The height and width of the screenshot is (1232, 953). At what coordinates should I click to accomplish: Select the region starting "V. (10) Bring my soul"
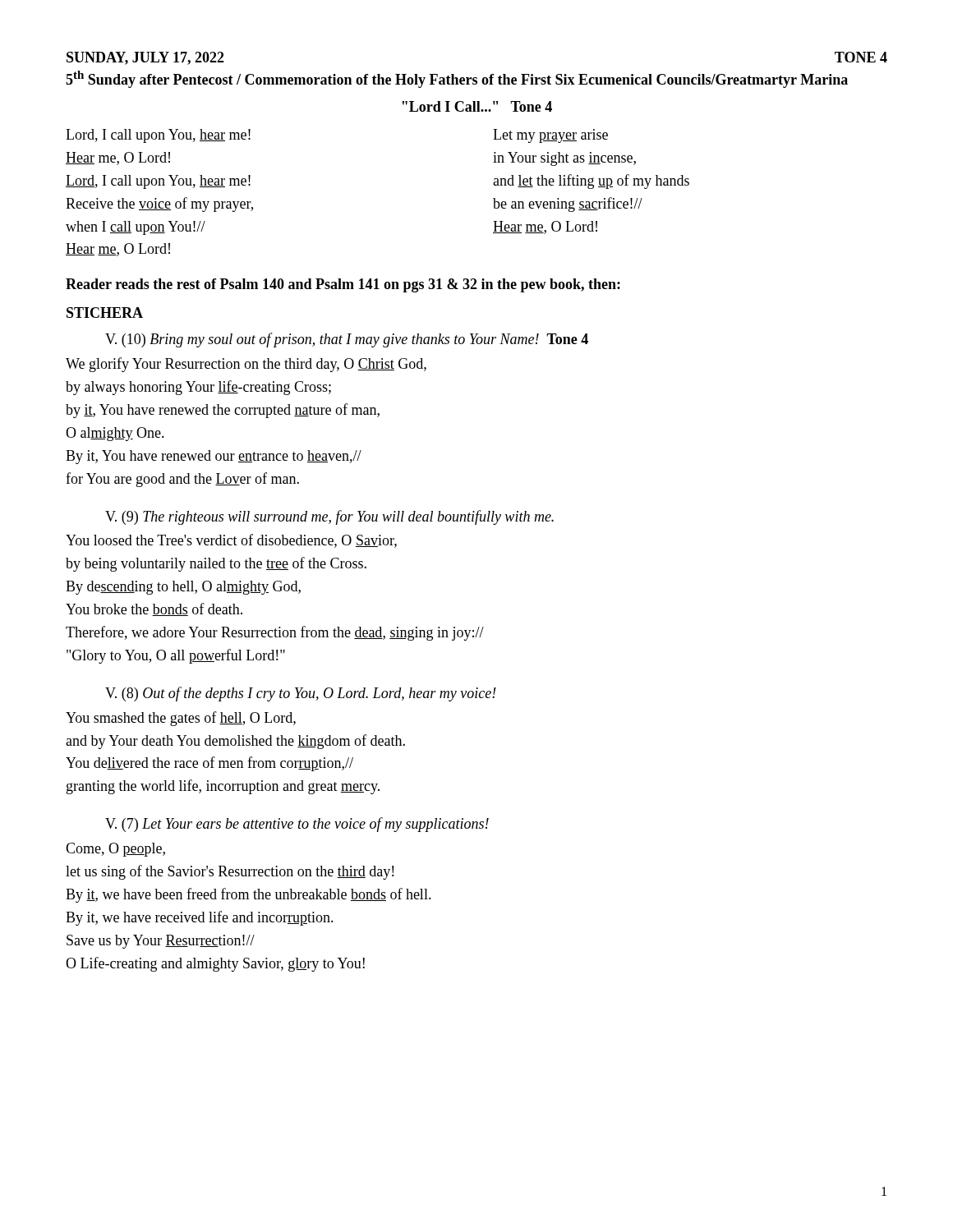point(347,340)
